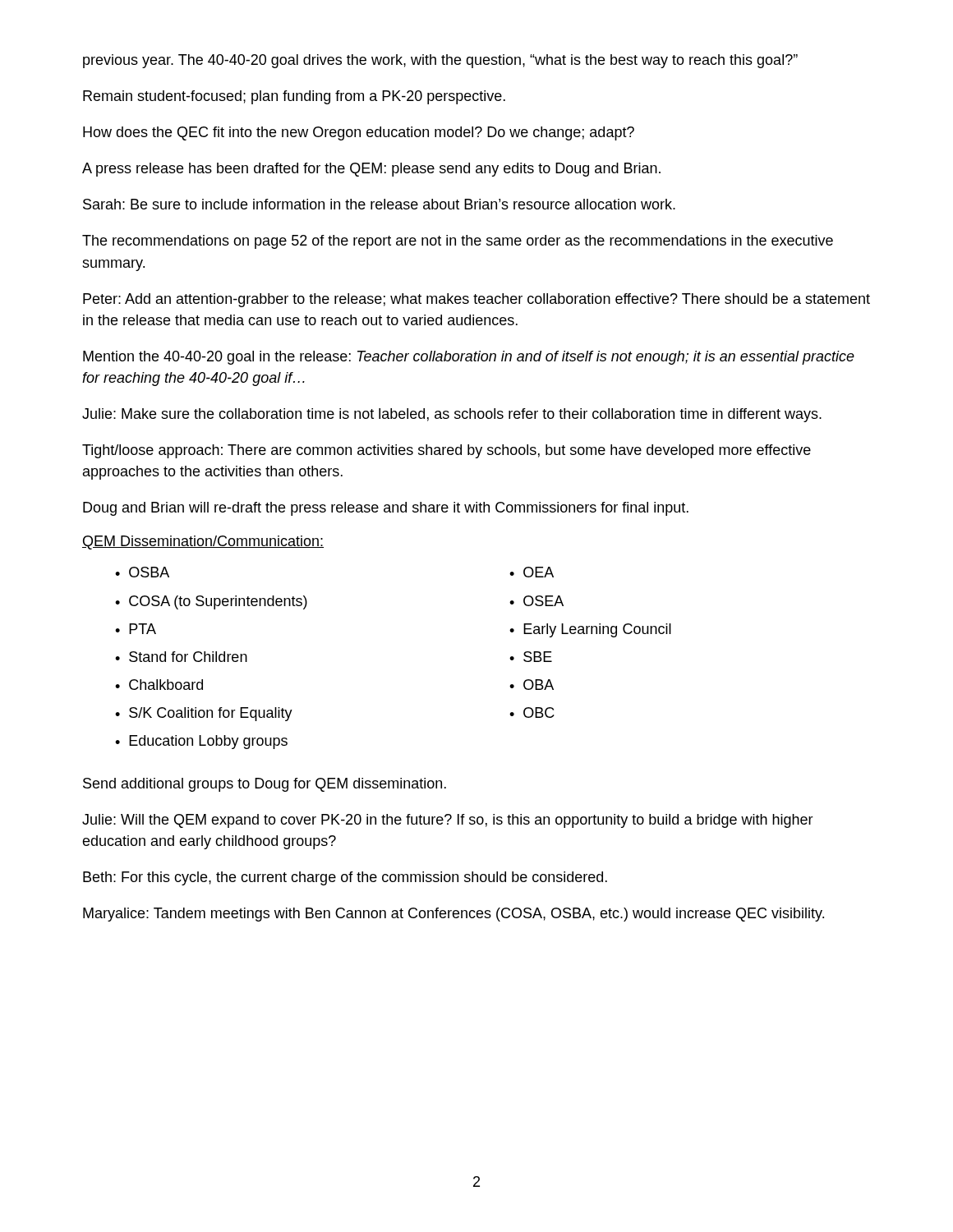Screen dimensions: 1232x953
Task: Find the element starting "Julie: Make sure the"
Action: pyautogui.click(x=452, y=414)
